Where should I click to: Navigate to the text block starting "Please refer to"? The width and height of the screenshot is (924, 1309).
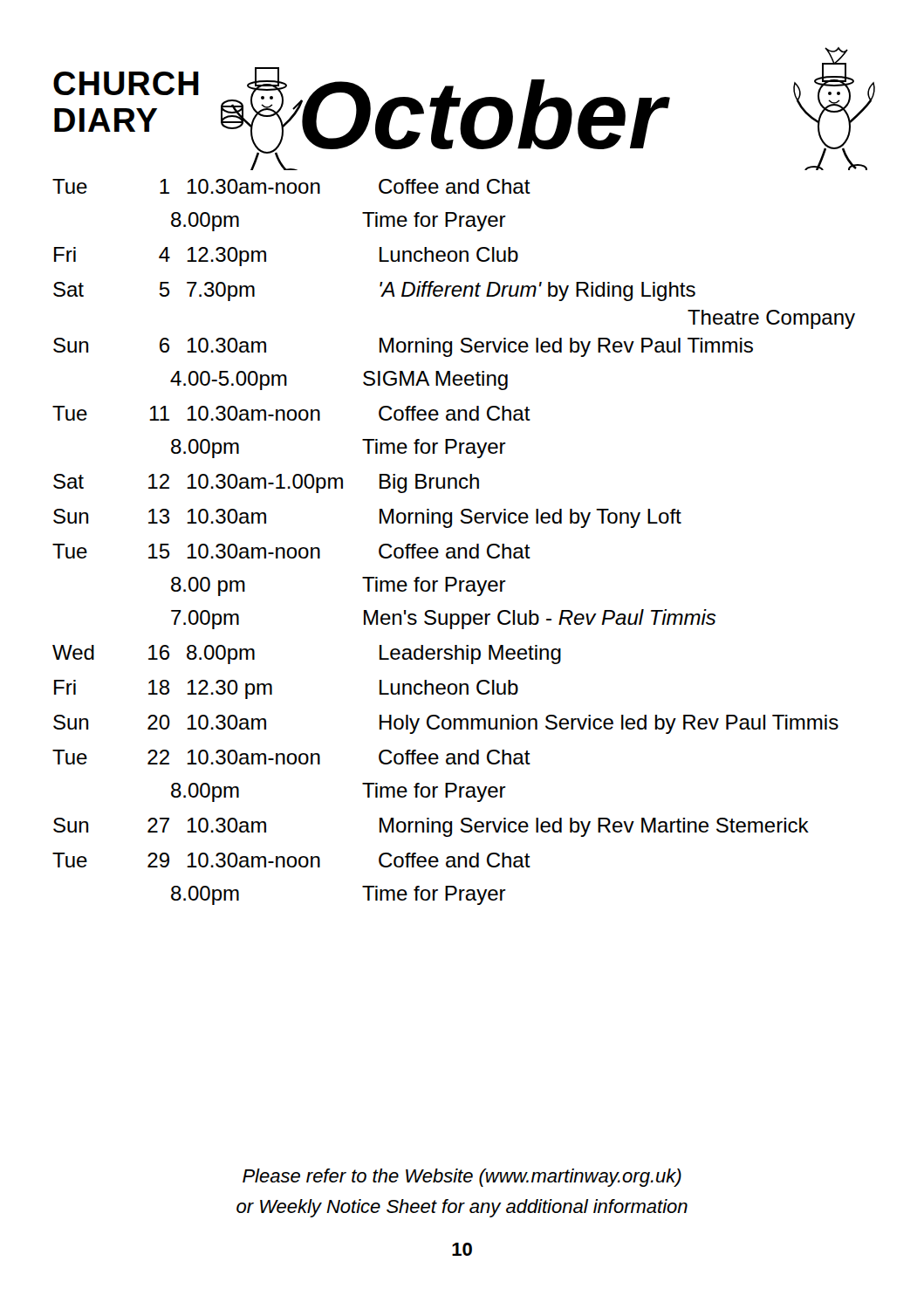coord(462,1191)
